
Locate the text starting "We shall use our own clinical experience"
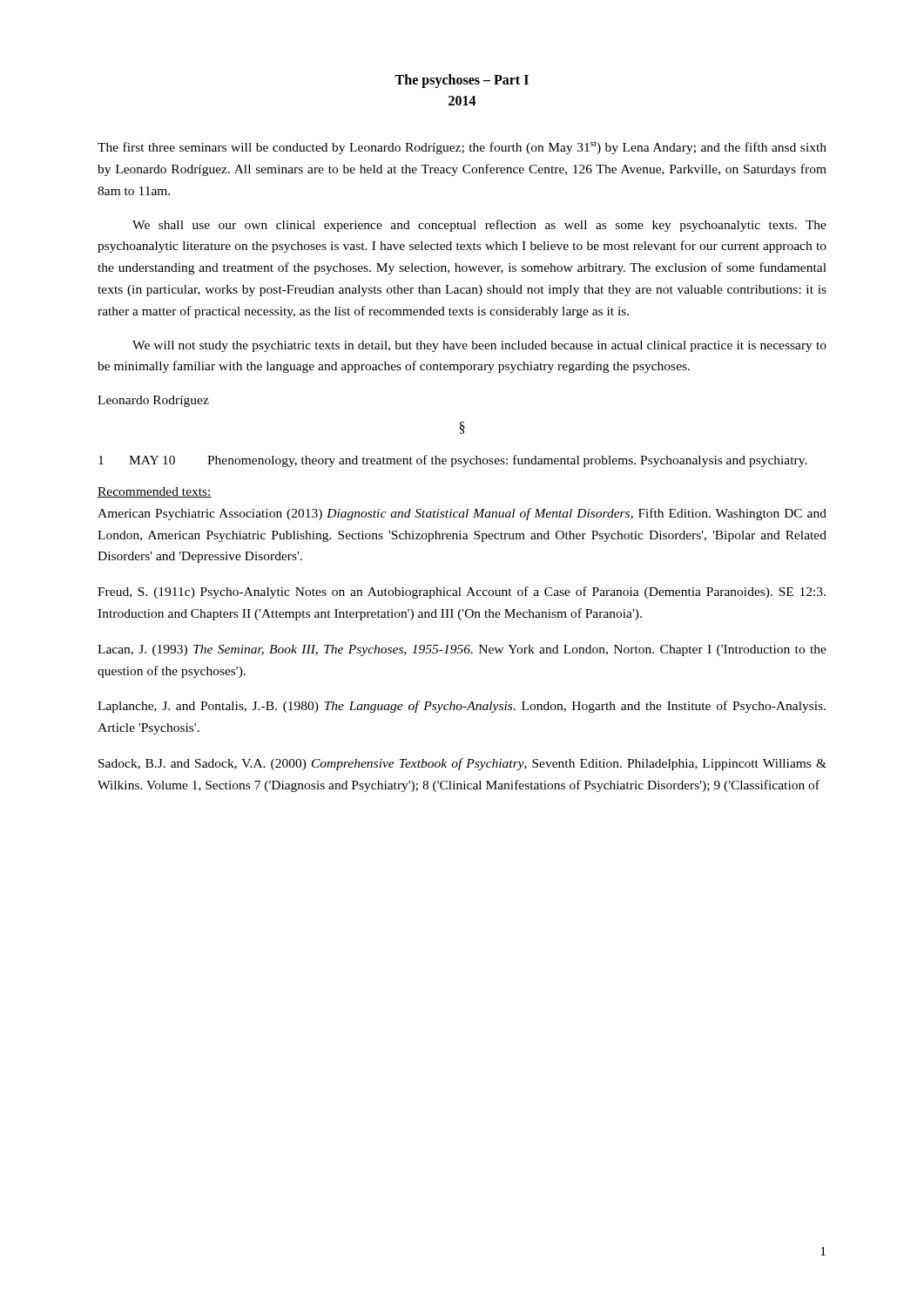pos(462,267)
